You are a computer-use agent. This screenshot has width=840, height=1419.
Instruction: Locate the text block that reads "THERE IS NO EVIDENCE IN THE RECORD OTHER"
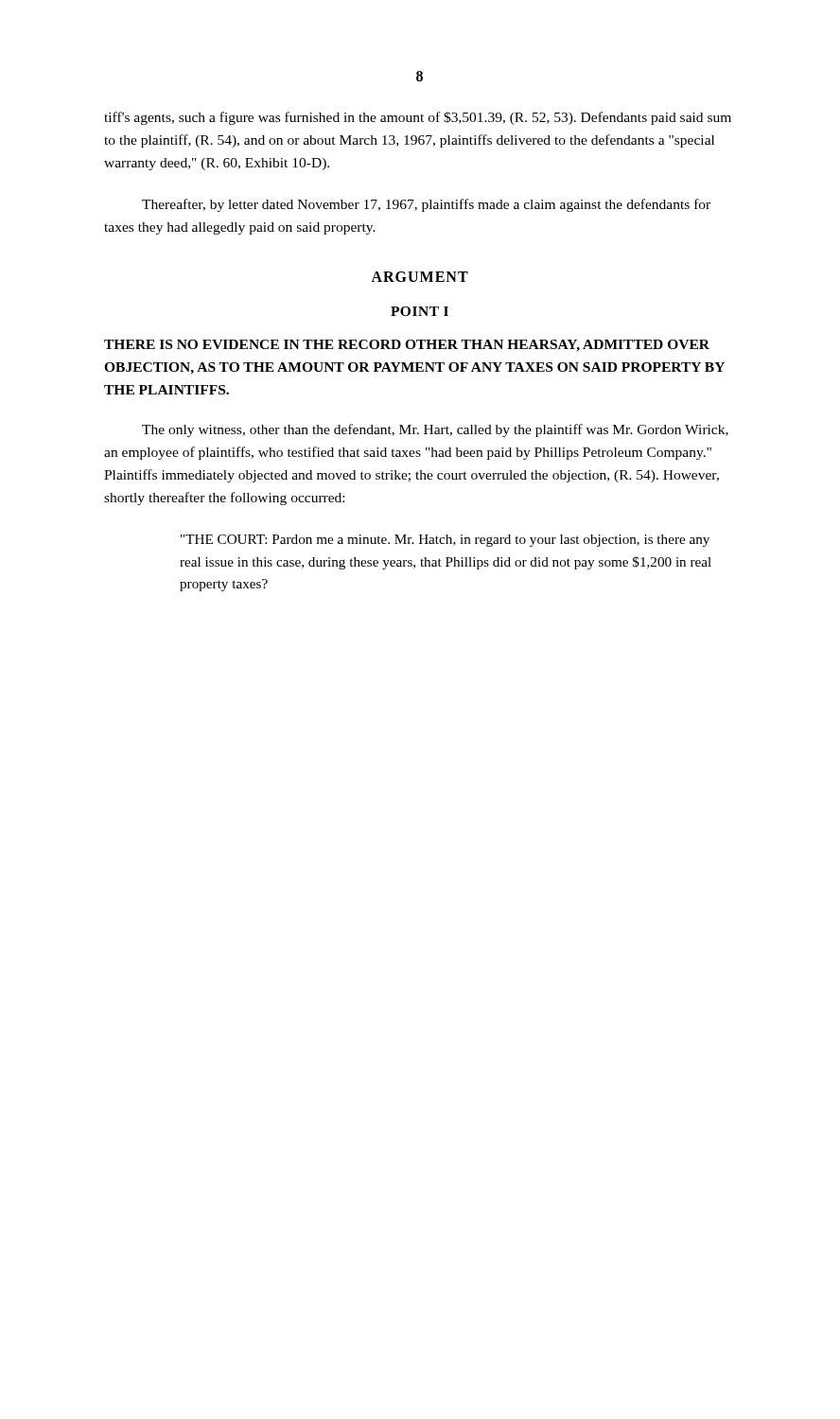(x=414, y=367)
